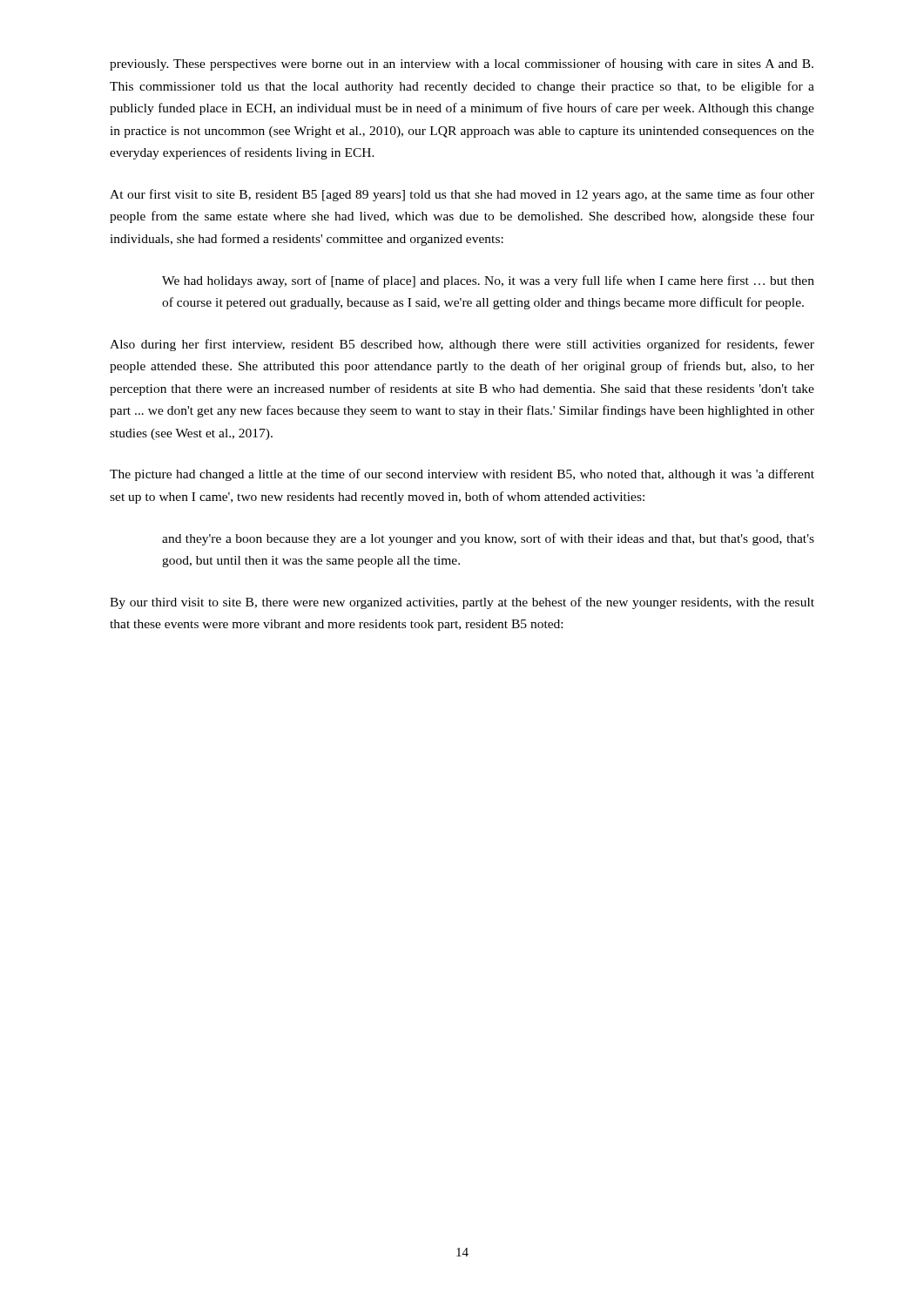Image resolution: width=924 pixels, height=1307 pixels.
Task: Find the block on this page that starts "previously. These perspectives were borne out in an"
Action: [x=462, y=108]
